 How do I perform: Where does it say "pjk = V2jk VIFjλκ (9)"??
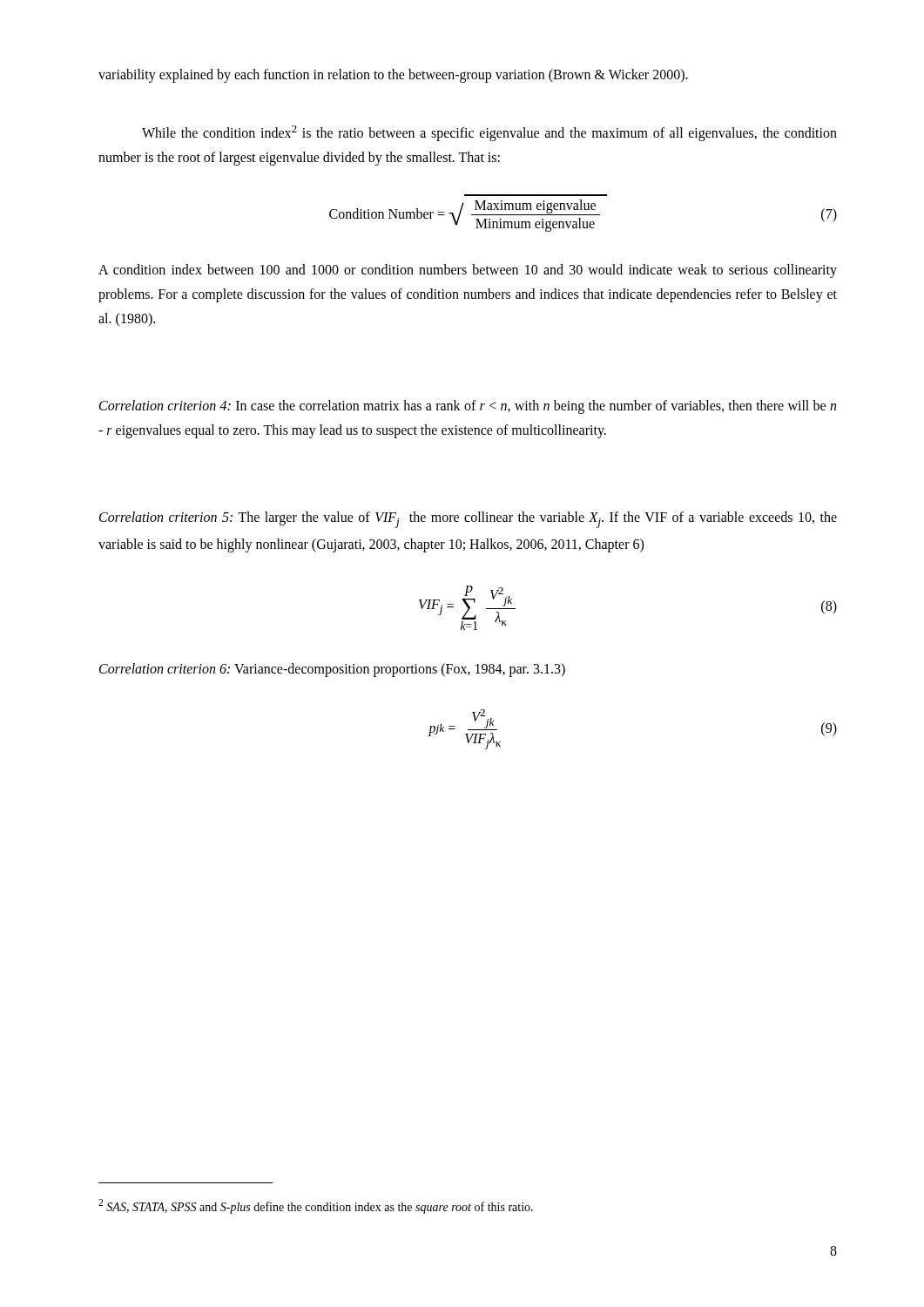468,728
